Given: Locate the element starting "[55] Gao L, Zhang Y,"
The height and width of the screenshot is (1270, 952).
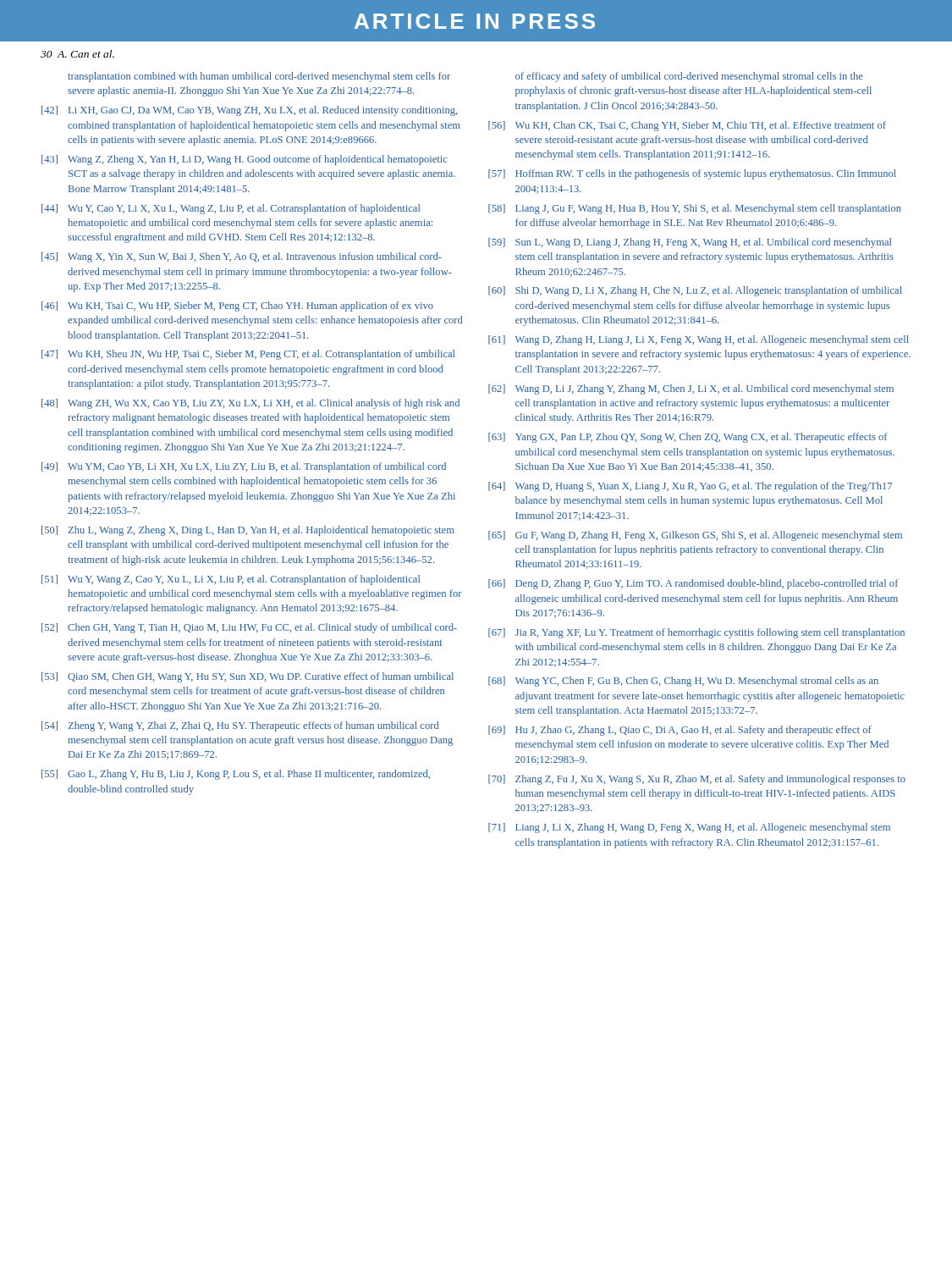Looking at the screenshot, I should tap(252, 782).
